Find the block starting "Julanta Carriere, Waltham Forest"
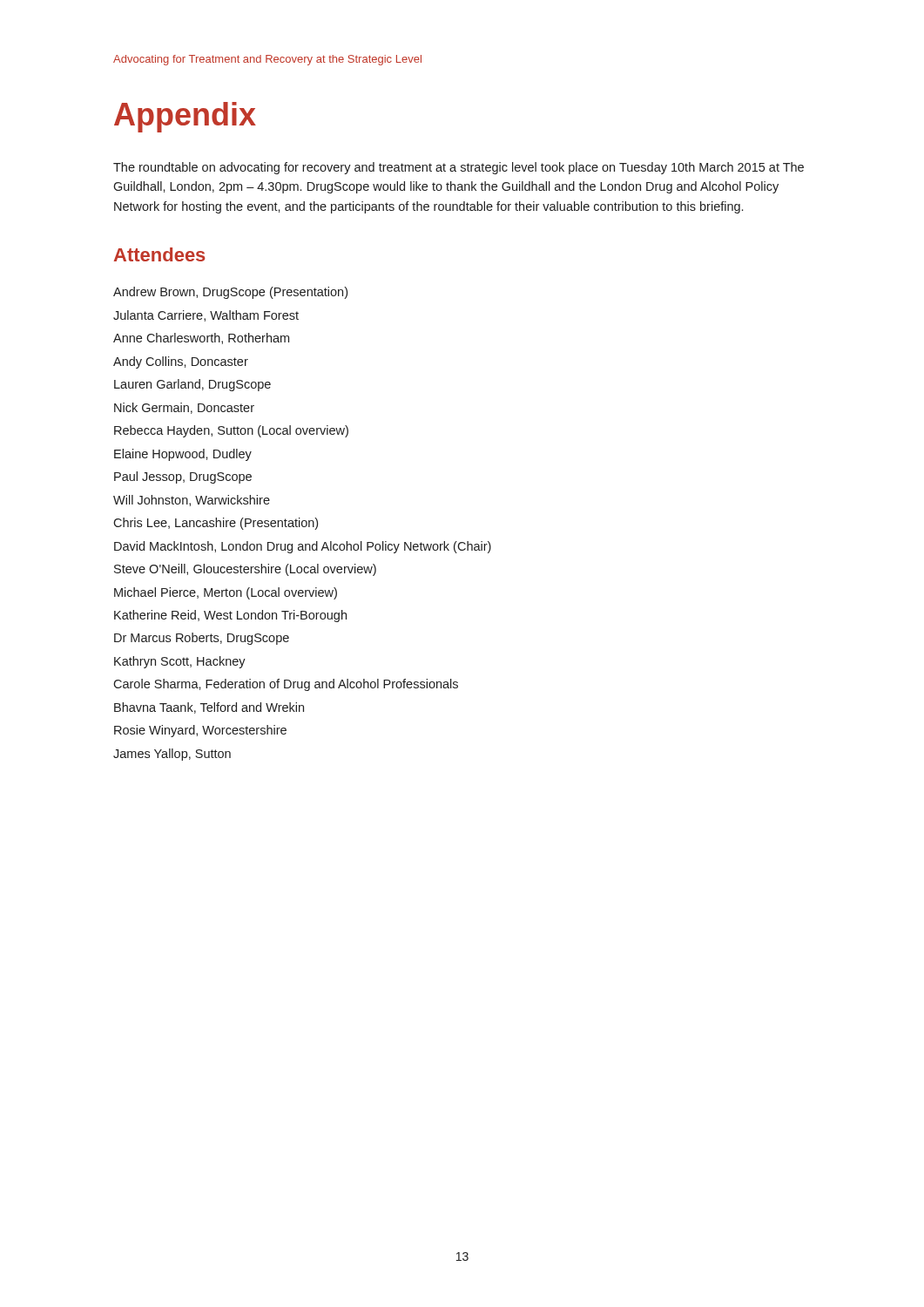Viewport: 924px width, 1307px height. [x=206, y=315]
